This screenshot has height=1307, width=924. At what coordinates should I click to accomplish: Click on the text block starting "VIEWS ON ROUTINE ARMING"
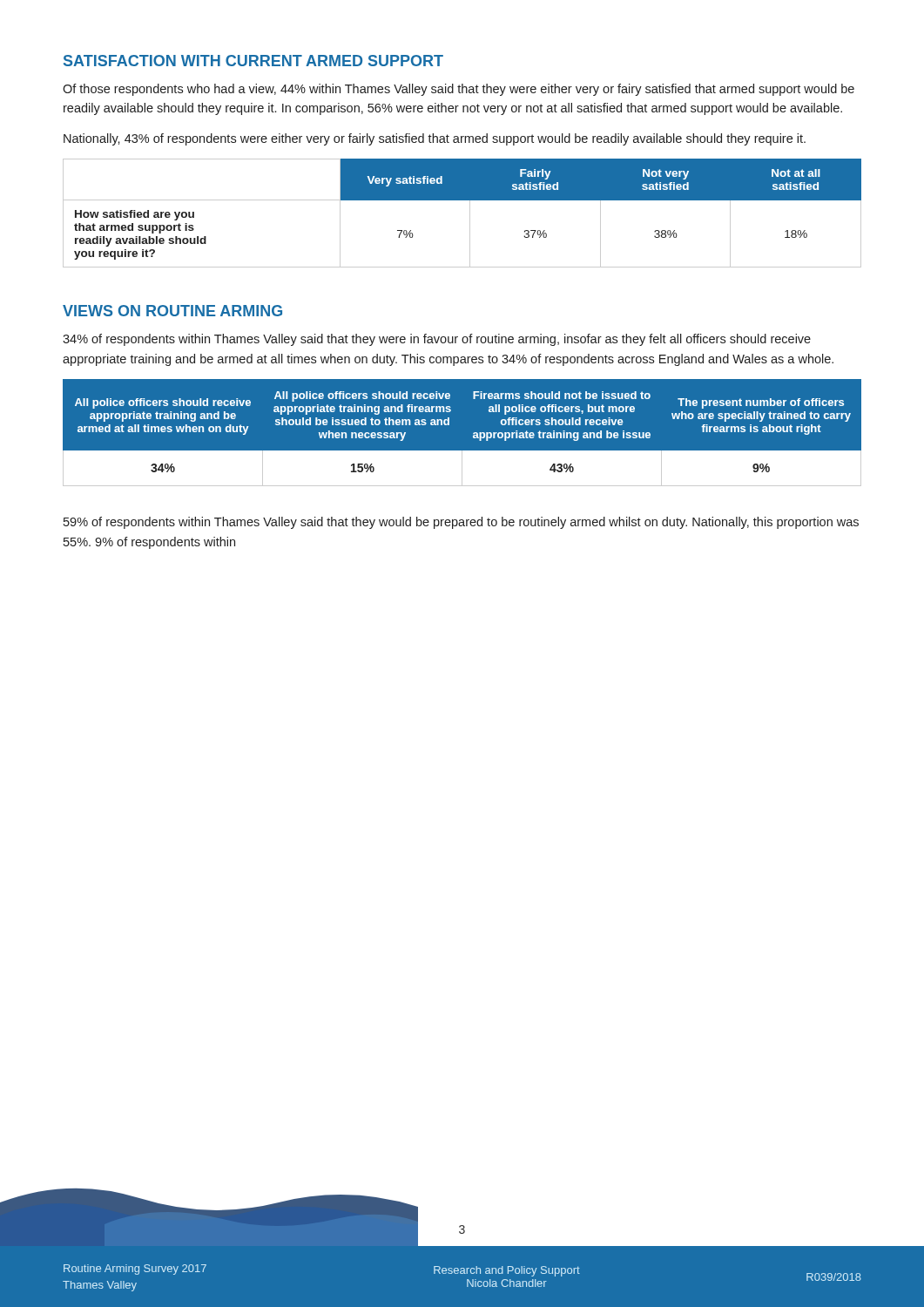click(173, 311)
